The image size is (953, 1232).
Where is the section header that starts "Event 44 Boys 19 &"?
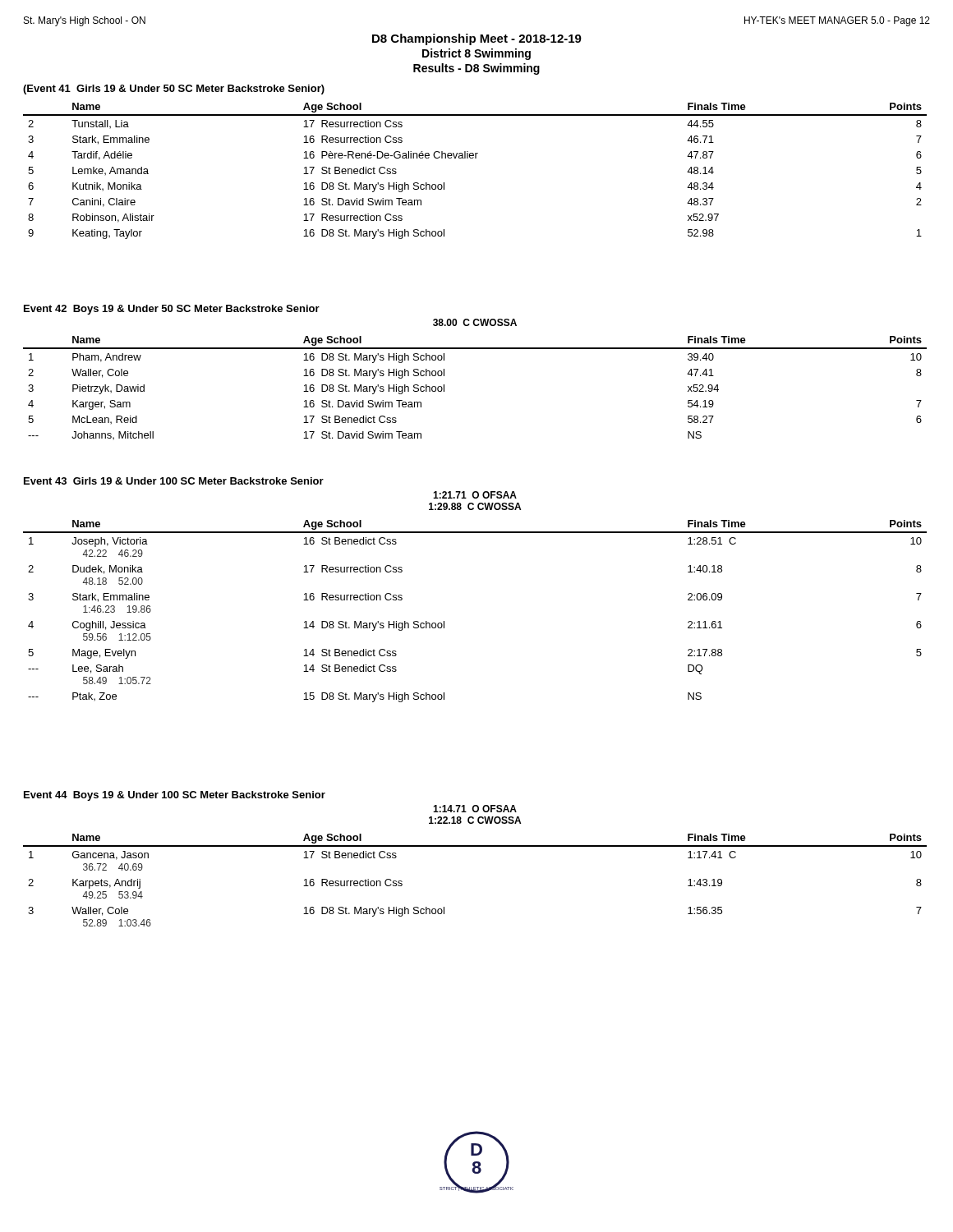[174, 795]
